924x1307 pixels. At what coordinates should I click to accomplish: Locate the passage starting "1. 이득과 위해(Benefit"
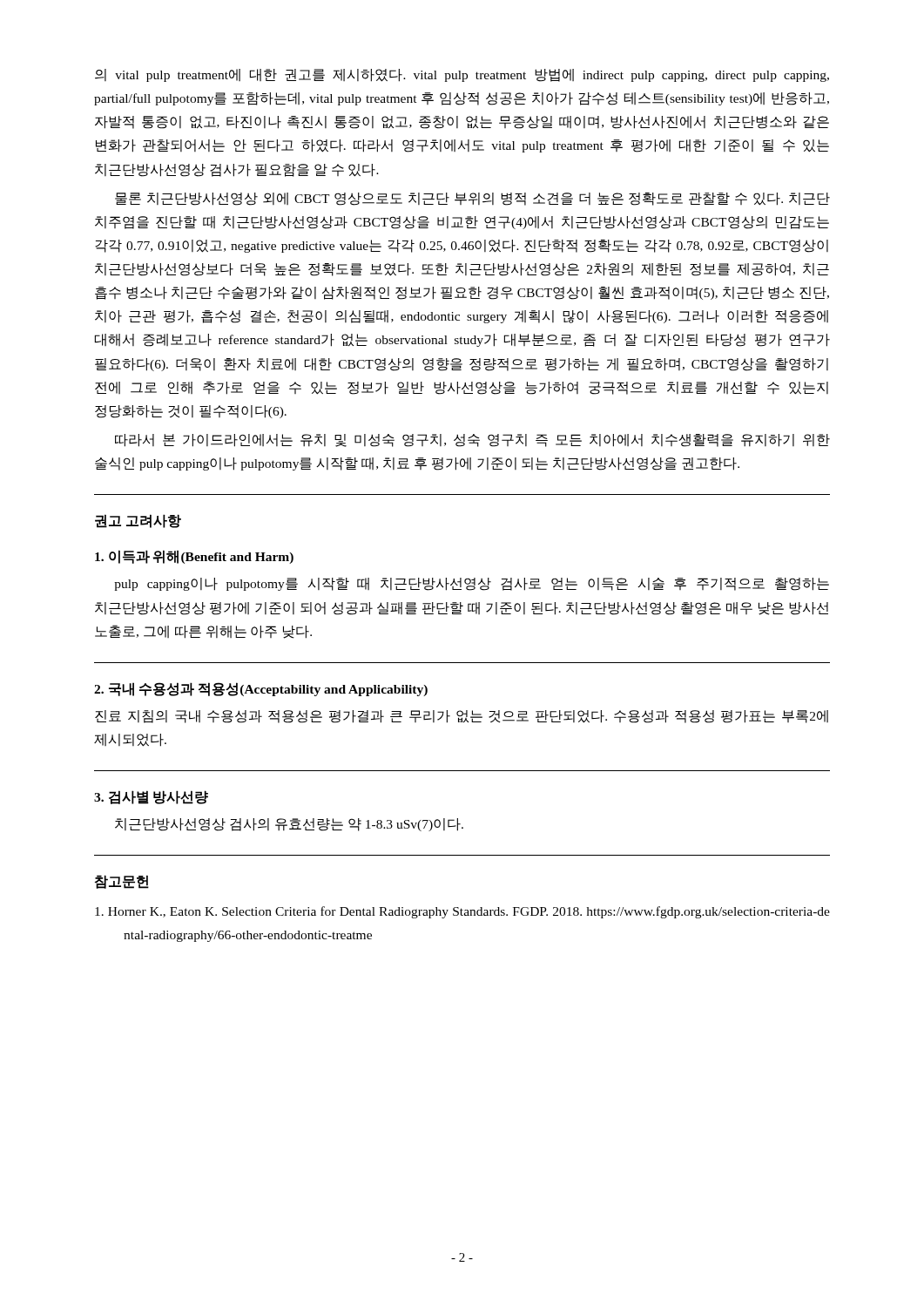194,557
